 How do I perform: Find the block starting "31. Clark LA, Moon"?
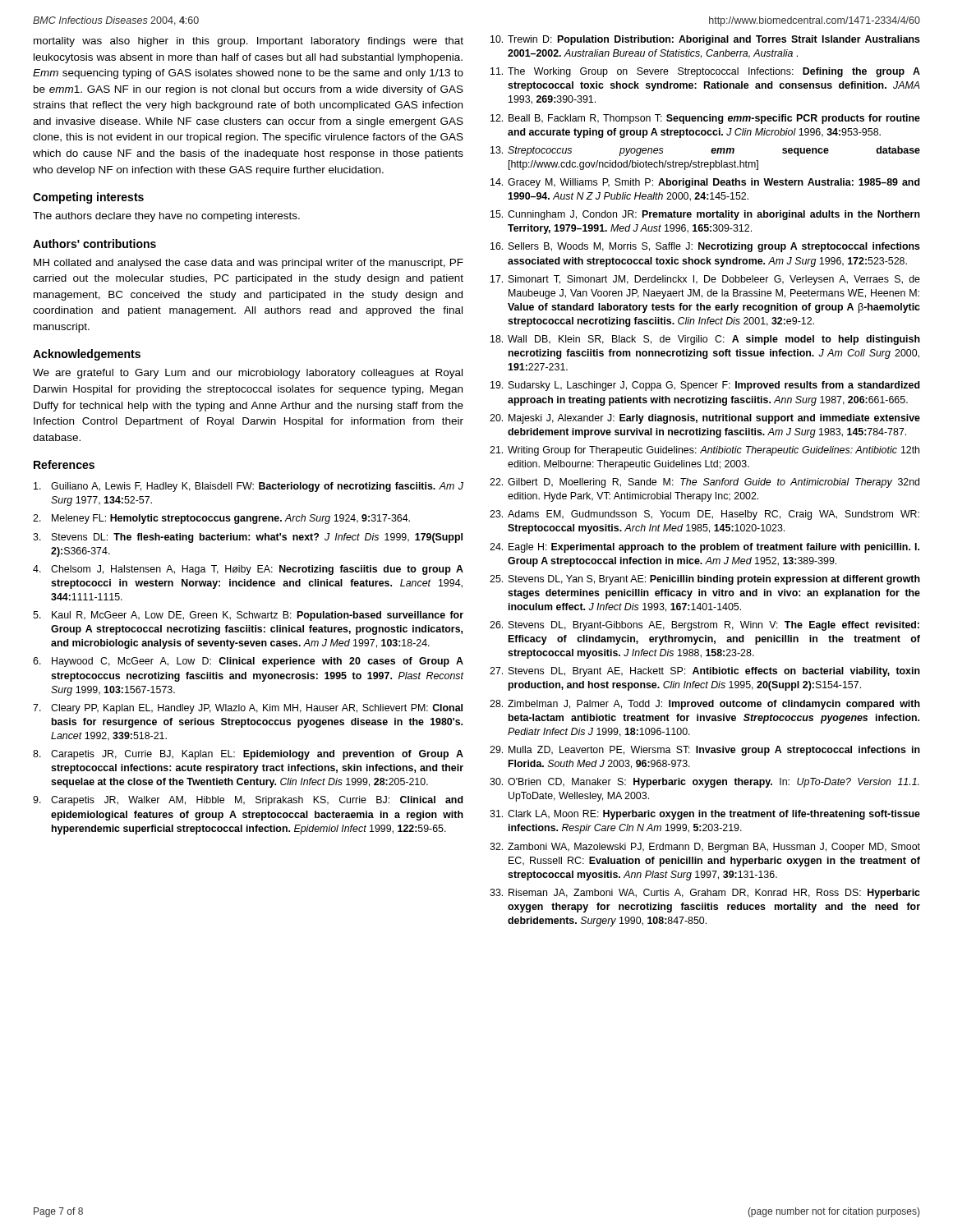pyautogui.click(x=705, y=822)
